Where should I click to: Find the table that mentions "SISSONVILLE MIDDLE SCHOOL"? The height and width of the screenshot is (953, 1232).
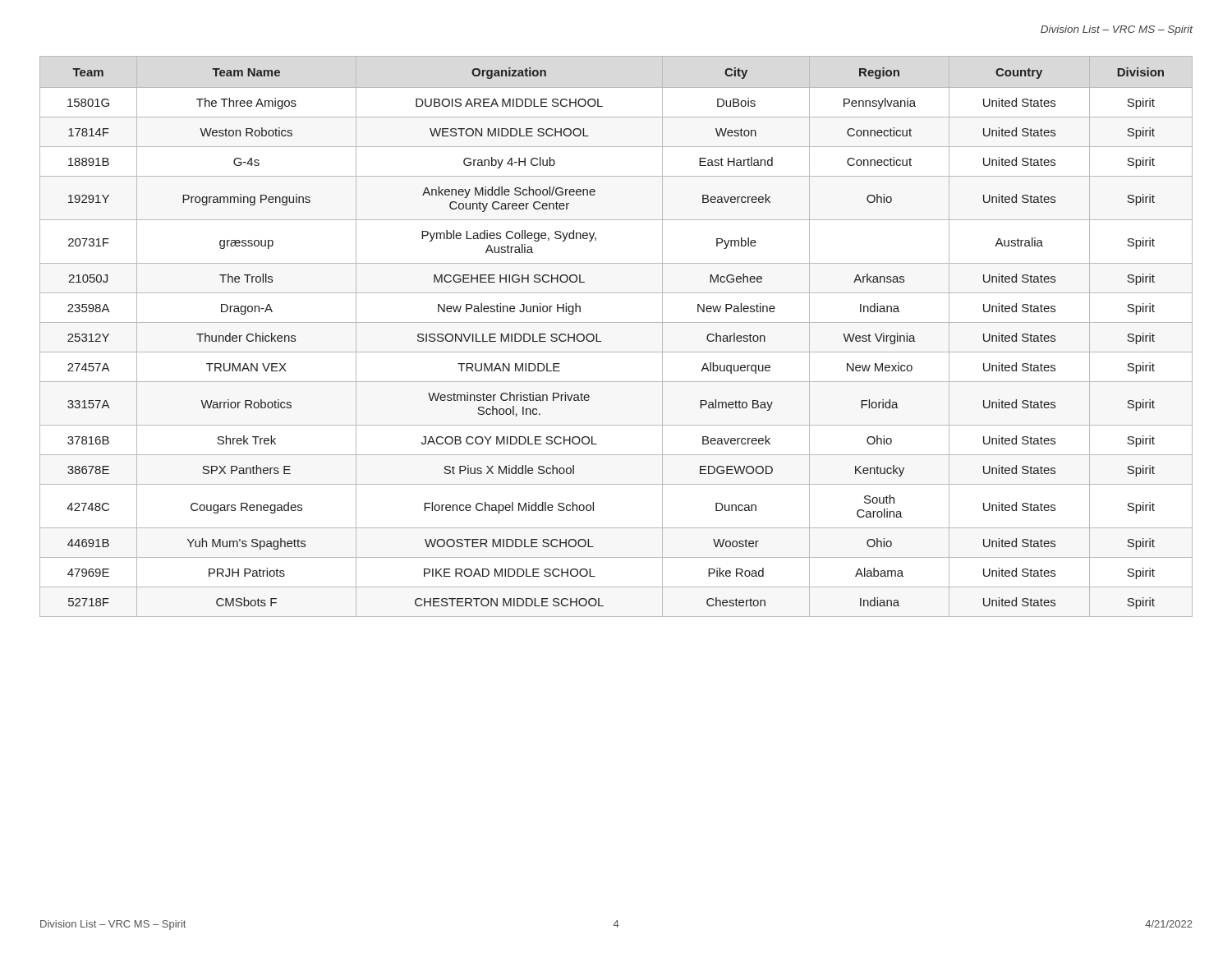click(616, 336)
